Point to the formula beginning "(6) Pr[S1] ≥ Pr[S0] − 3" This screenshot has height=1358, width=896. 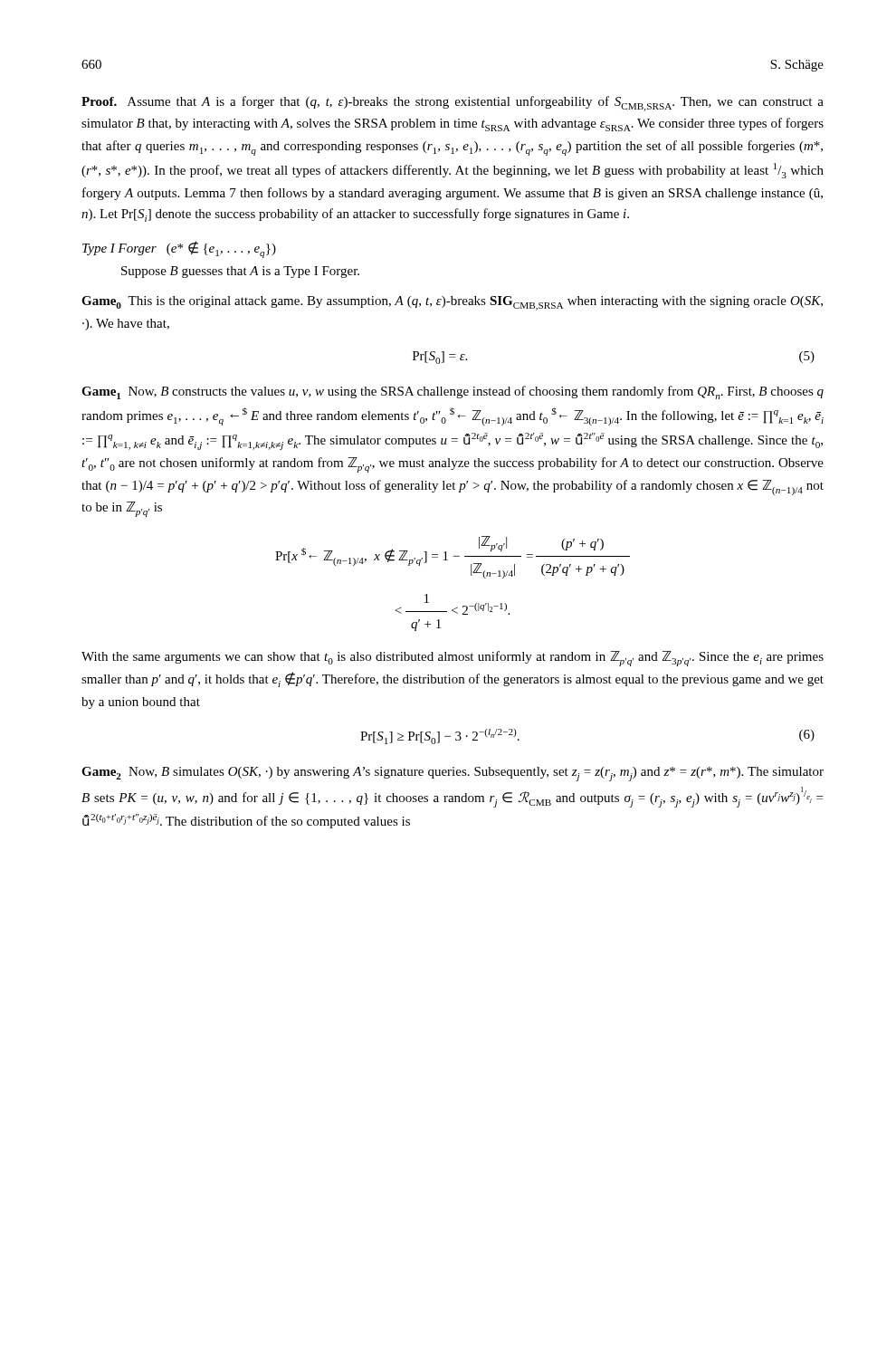[x=438, y=736]
